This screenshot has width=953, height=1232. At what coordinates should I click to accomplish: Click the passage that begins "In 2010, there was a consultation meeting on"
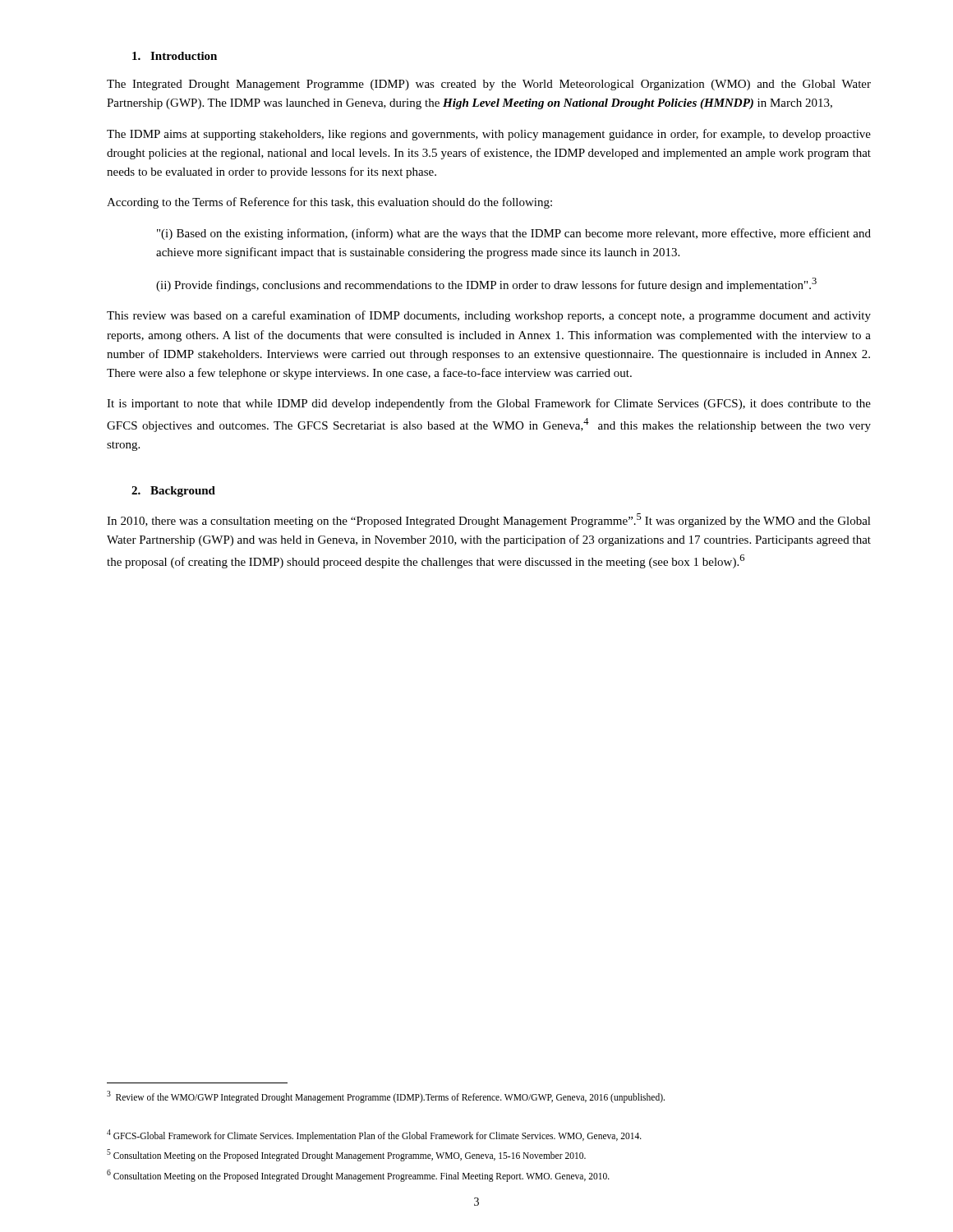click(x=489, y=540)
